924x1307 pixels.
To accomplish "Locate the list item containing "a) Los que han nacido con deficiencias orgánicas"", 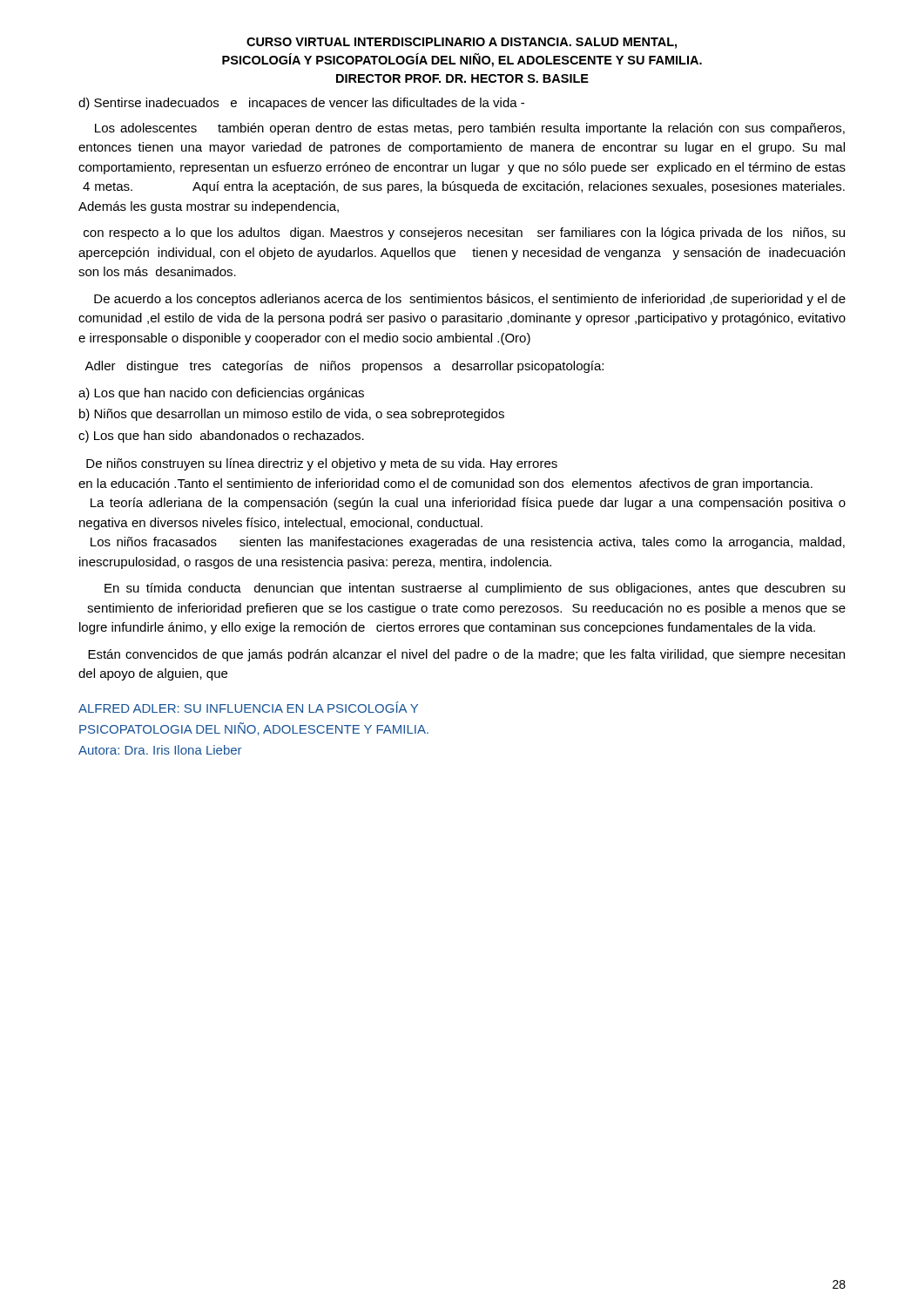I will [x=221, y=392].
